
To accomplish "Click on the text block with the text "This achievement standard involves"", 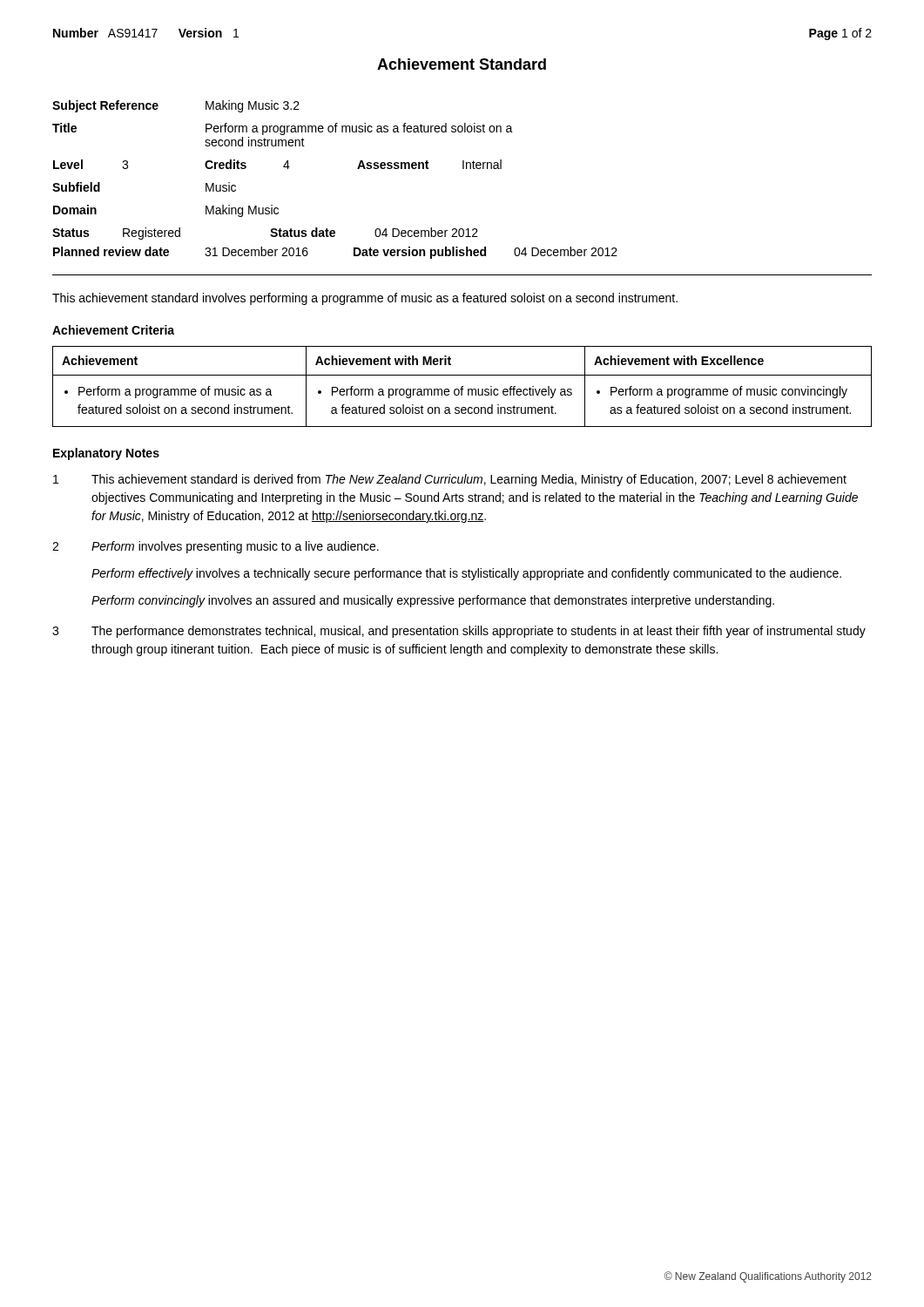I will (x=365, y=298).
